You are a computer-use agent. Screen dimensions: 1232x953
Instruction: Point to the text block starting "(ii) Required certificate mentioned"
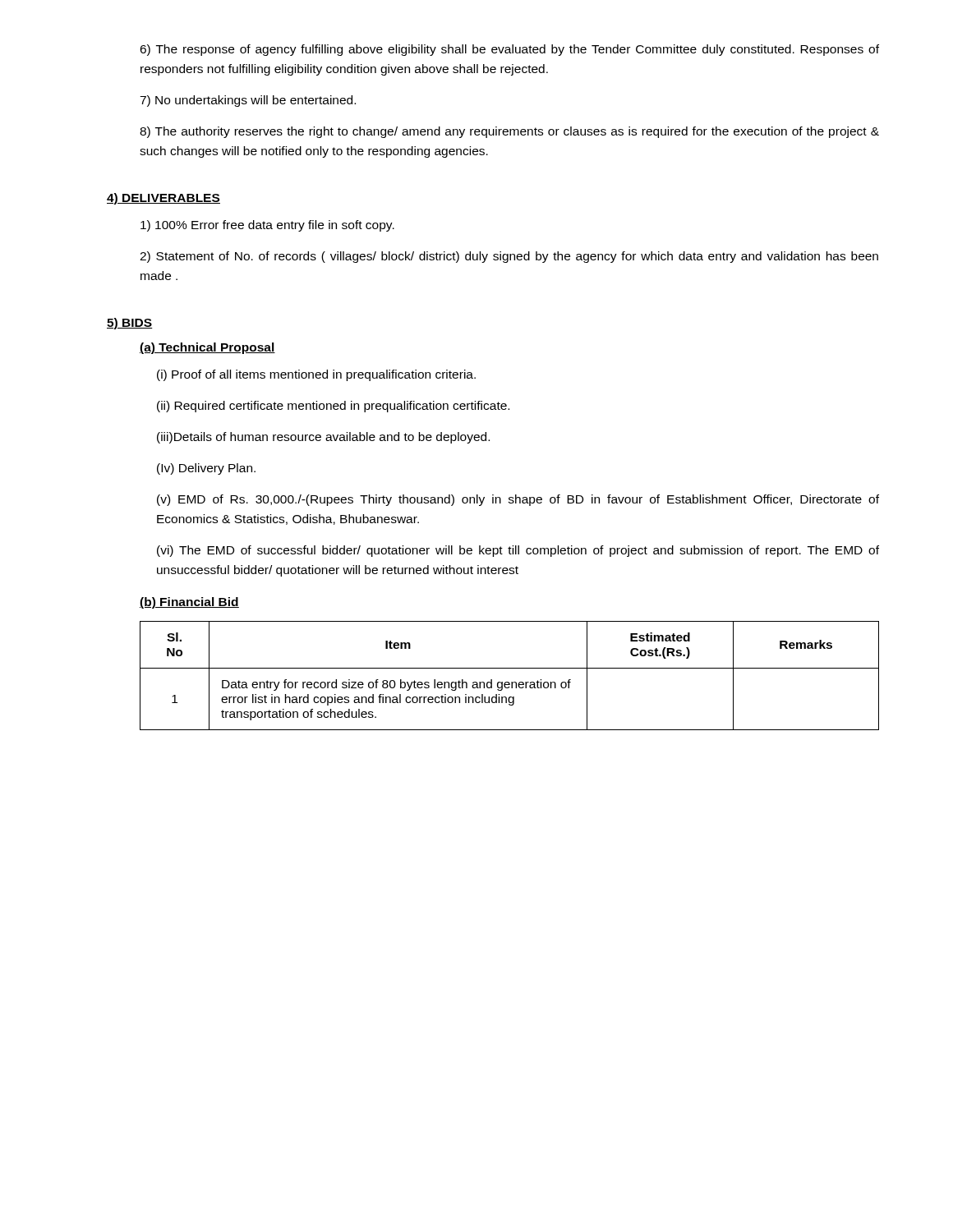click(x=333, y=405)
